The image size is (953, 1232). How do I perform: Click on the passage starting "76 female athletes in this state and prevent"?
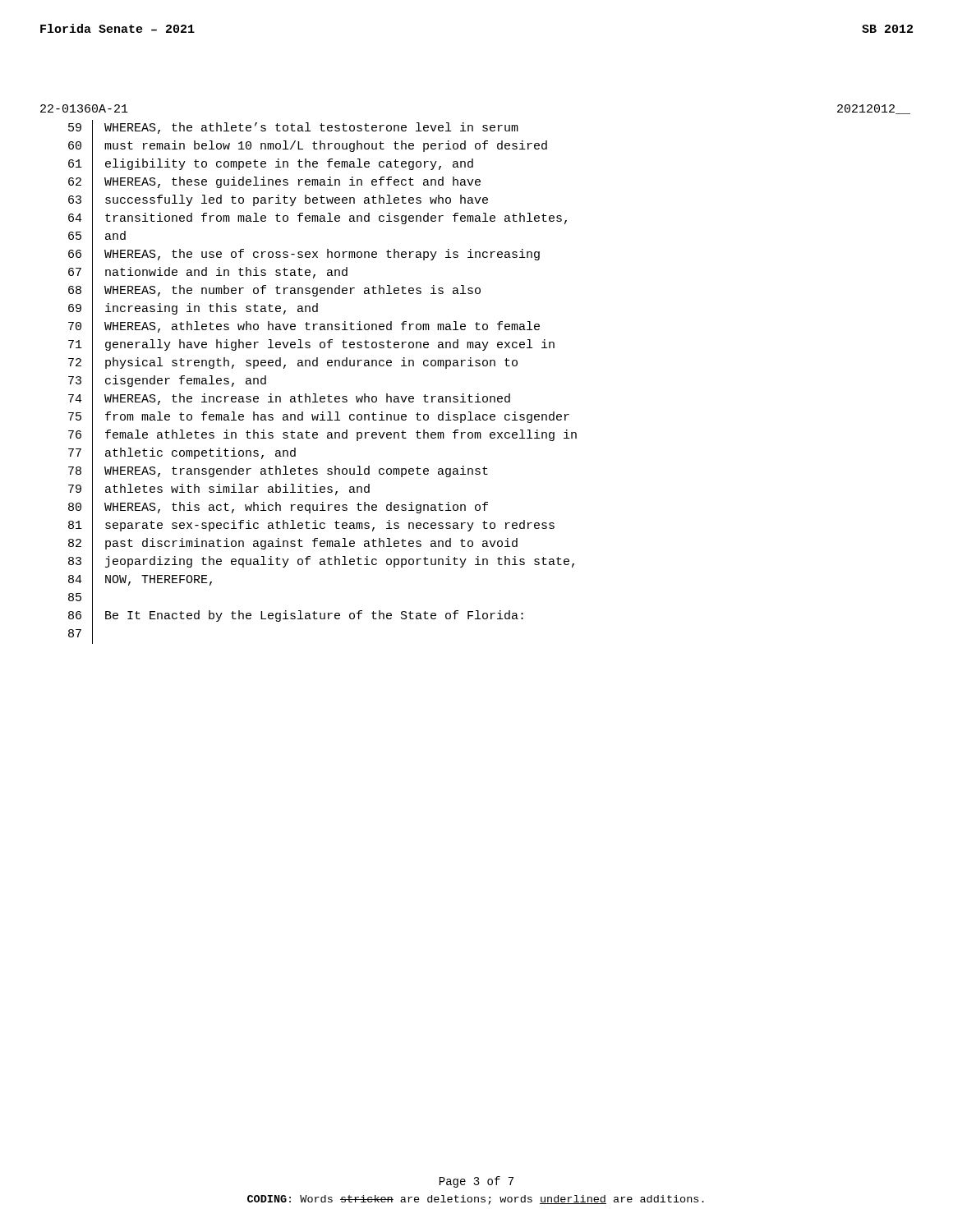476,436
